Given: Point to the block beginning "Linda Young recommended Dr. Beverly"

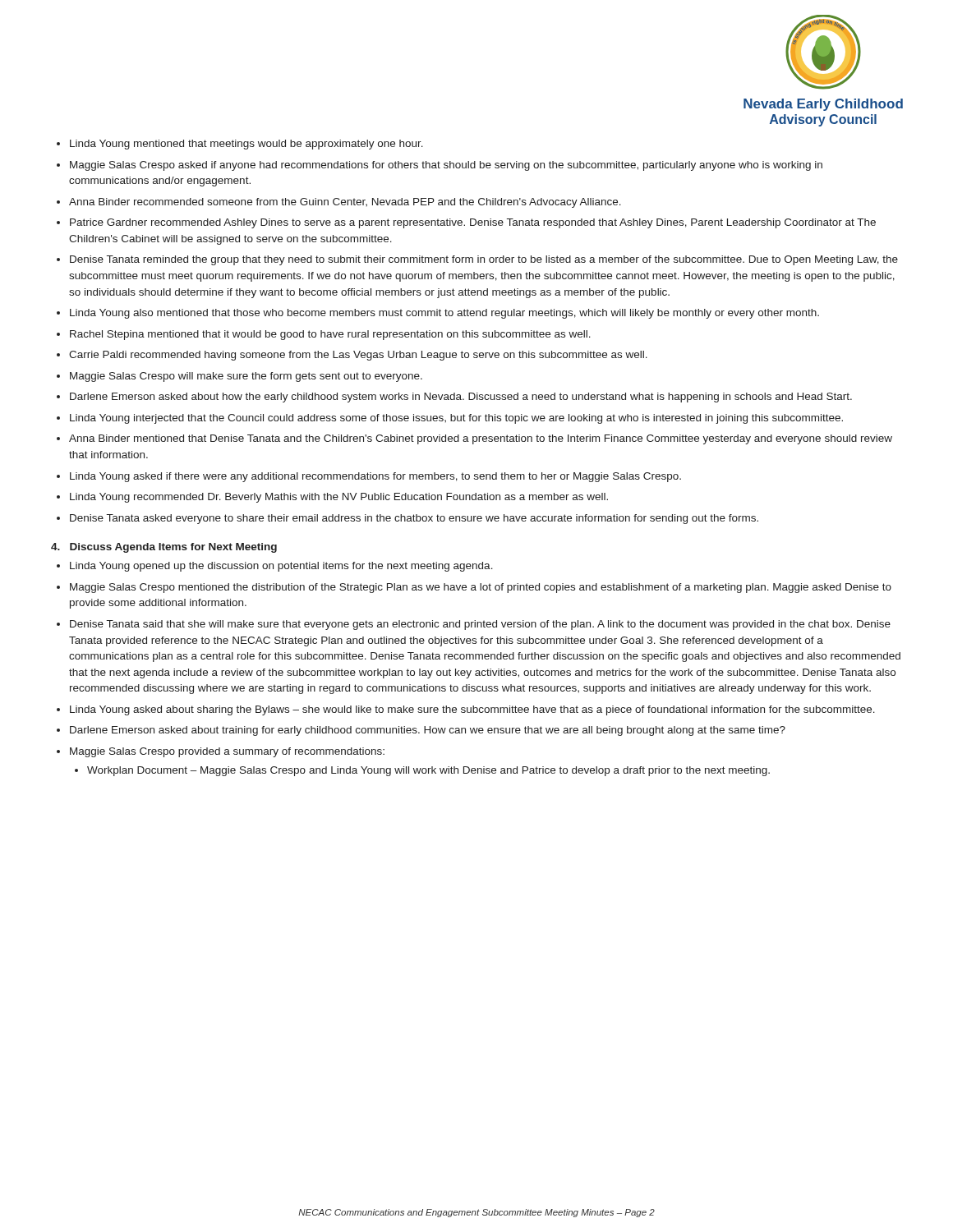Looking at the screenshot, I should [339, 497].
